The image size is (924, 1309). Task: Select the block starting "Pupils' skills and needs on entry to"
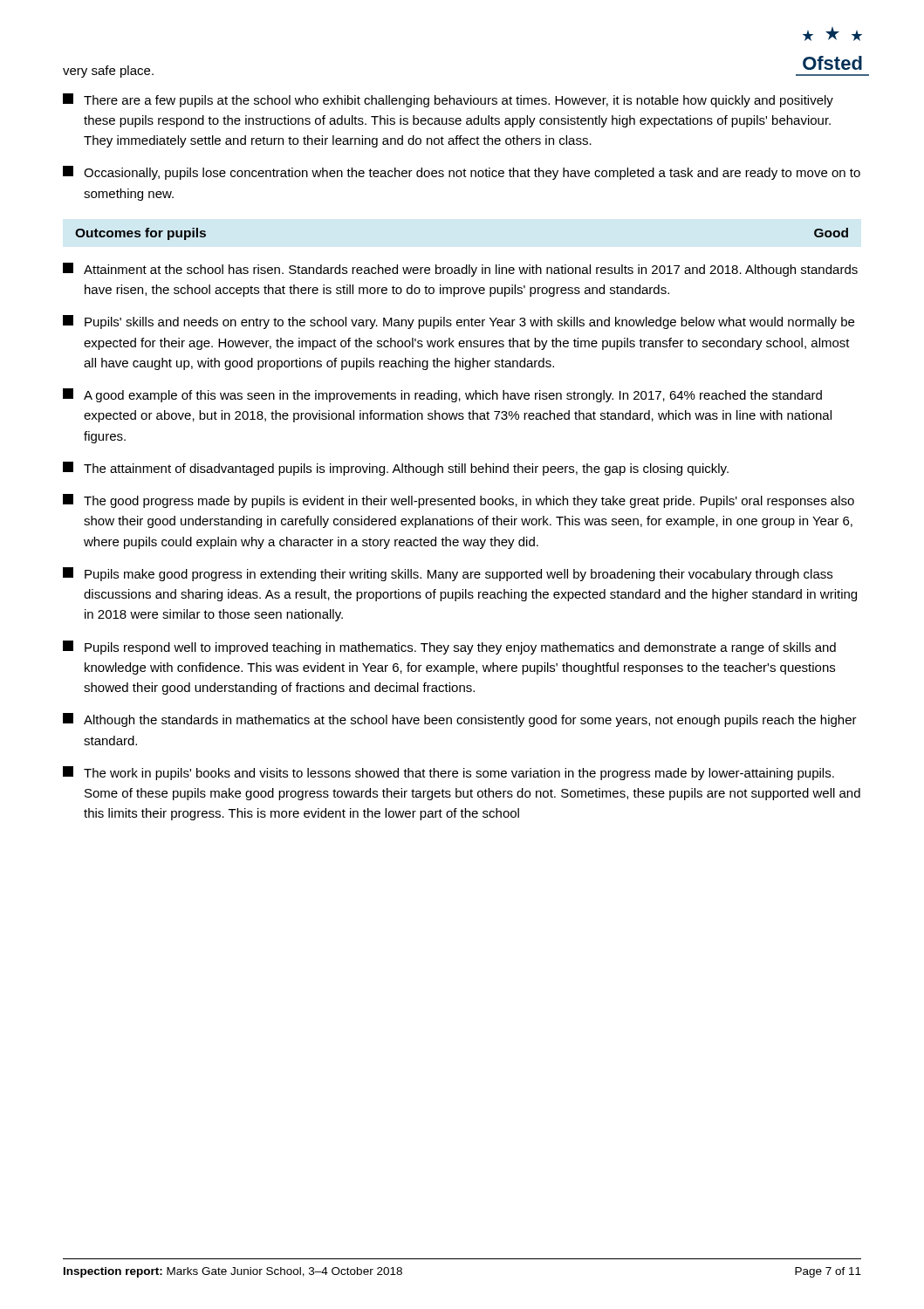[462, 342]
